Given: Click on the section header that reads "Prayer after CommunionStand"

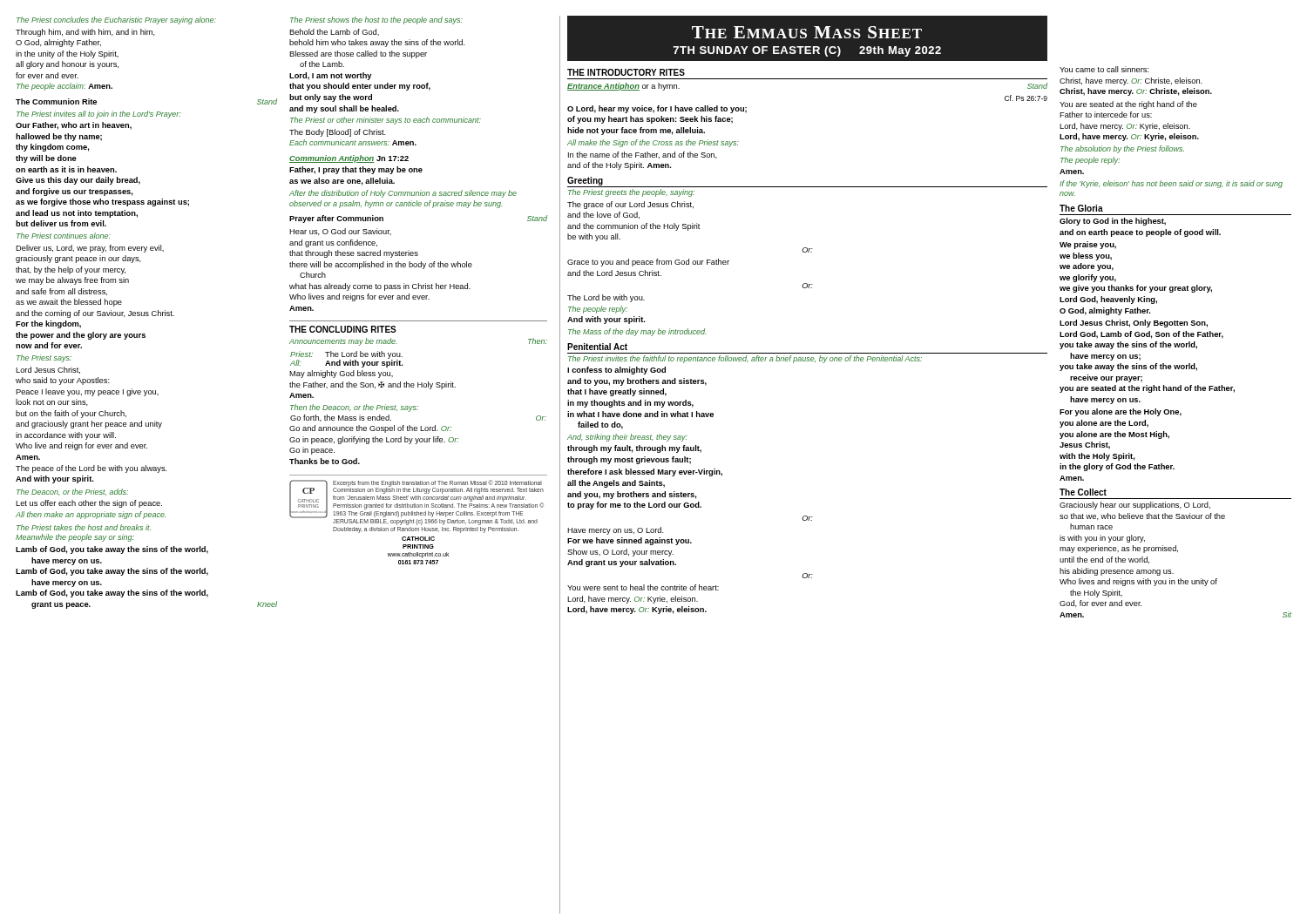Looking at the screenshot, I should [325, 219].
